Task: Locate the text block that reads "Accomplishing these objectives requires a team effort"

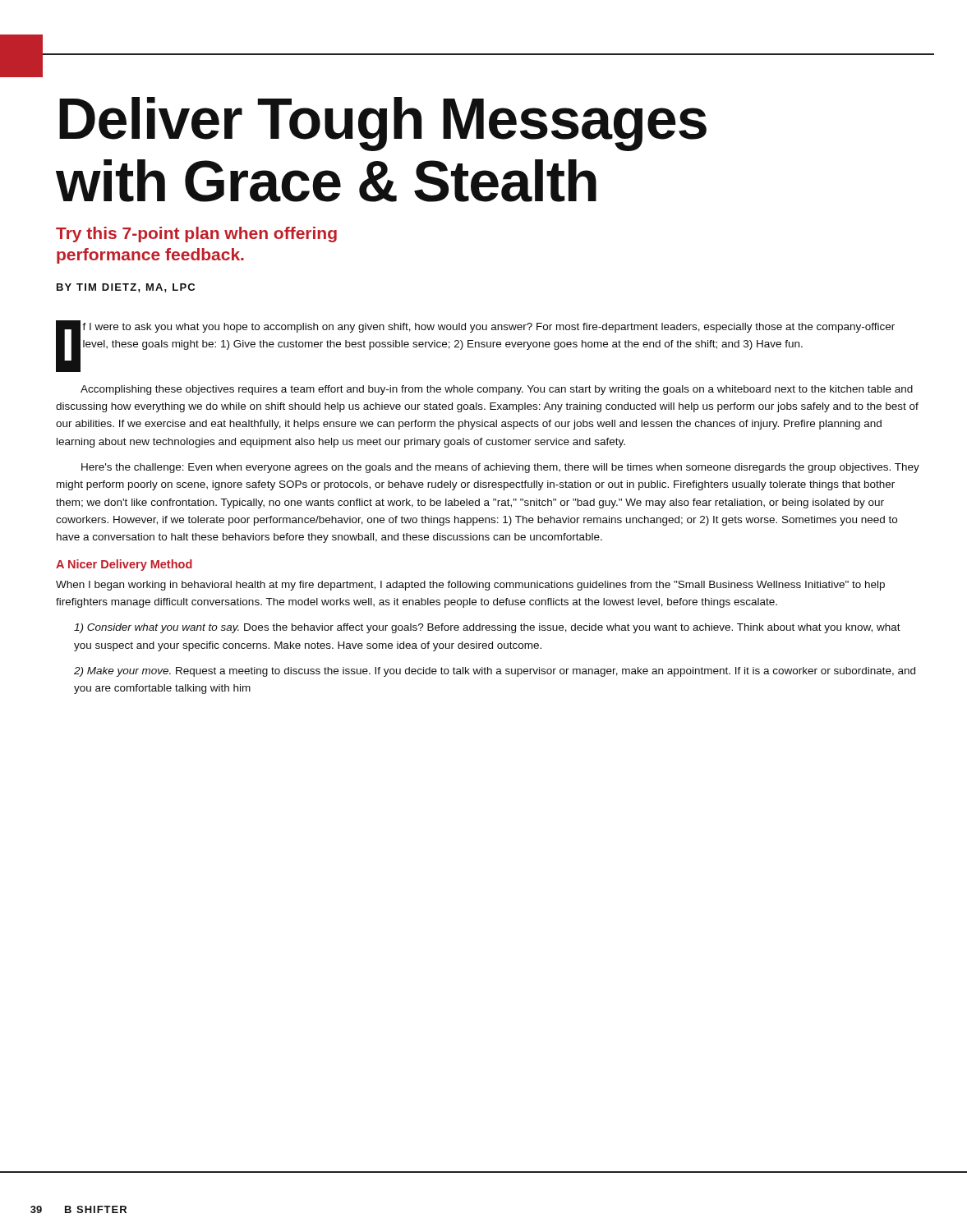Action: 487,415
